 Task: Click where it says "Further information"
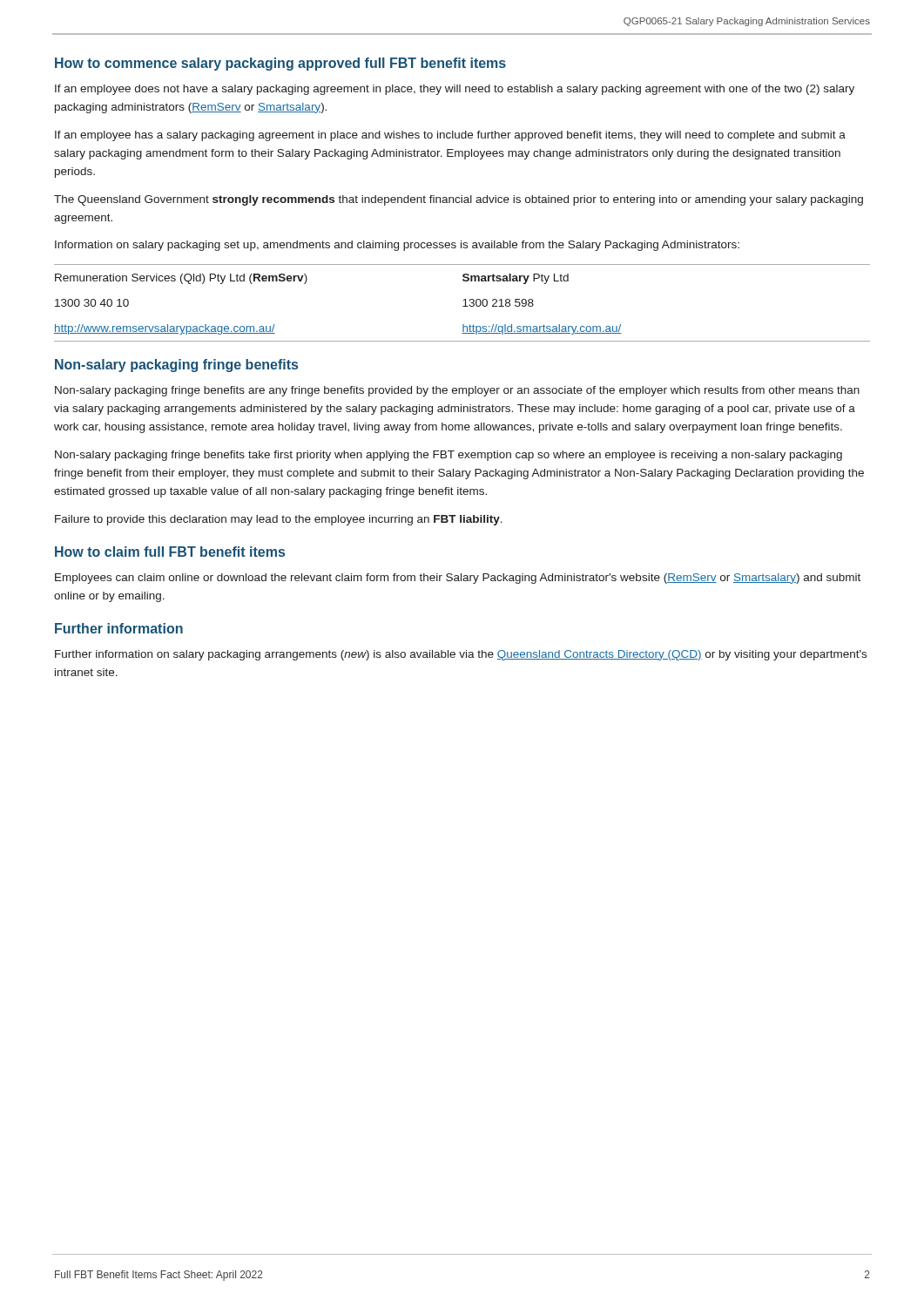pos(119,628)
